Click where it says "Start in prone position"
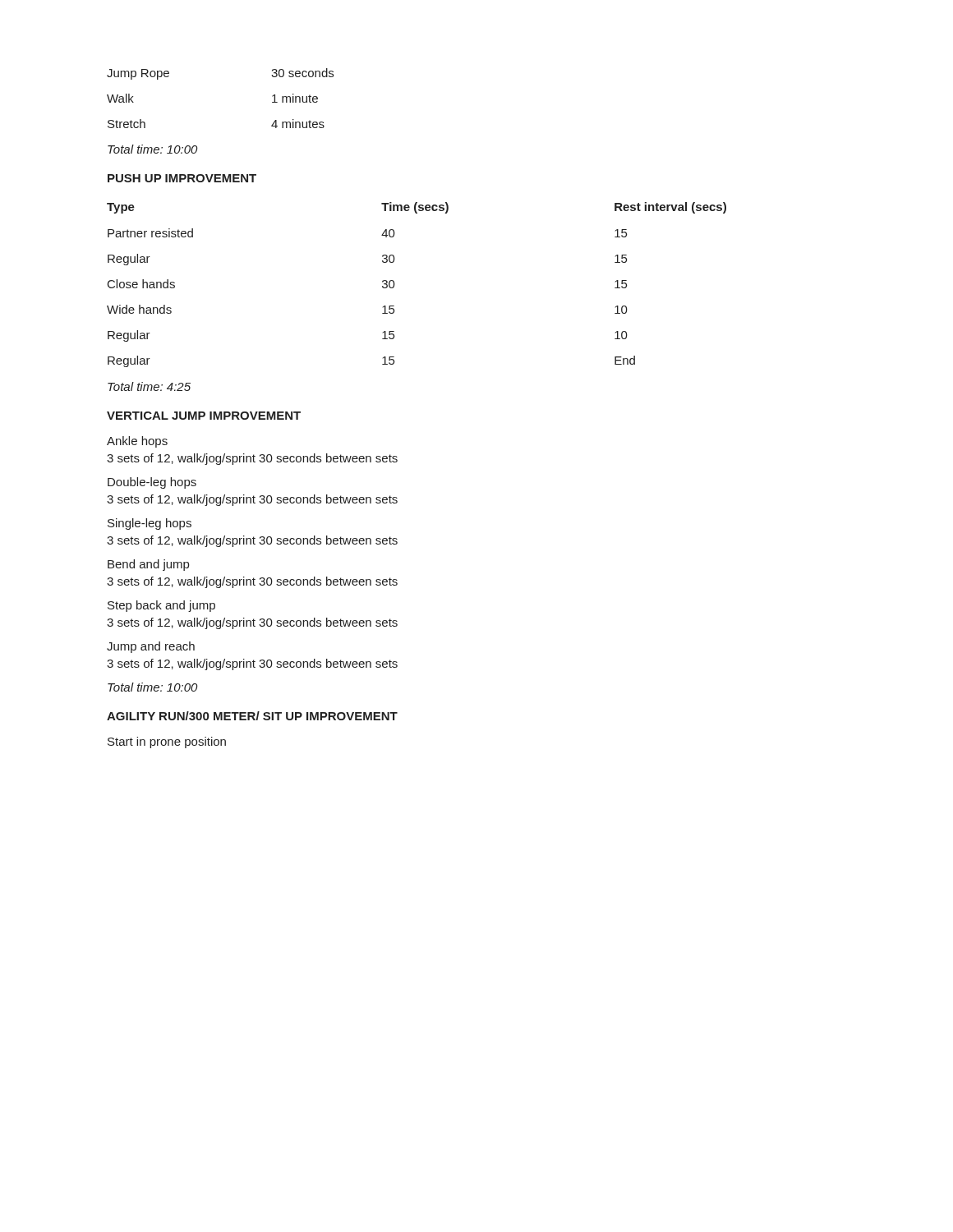This screenshot has width=953, height=1232. (167, 741)
